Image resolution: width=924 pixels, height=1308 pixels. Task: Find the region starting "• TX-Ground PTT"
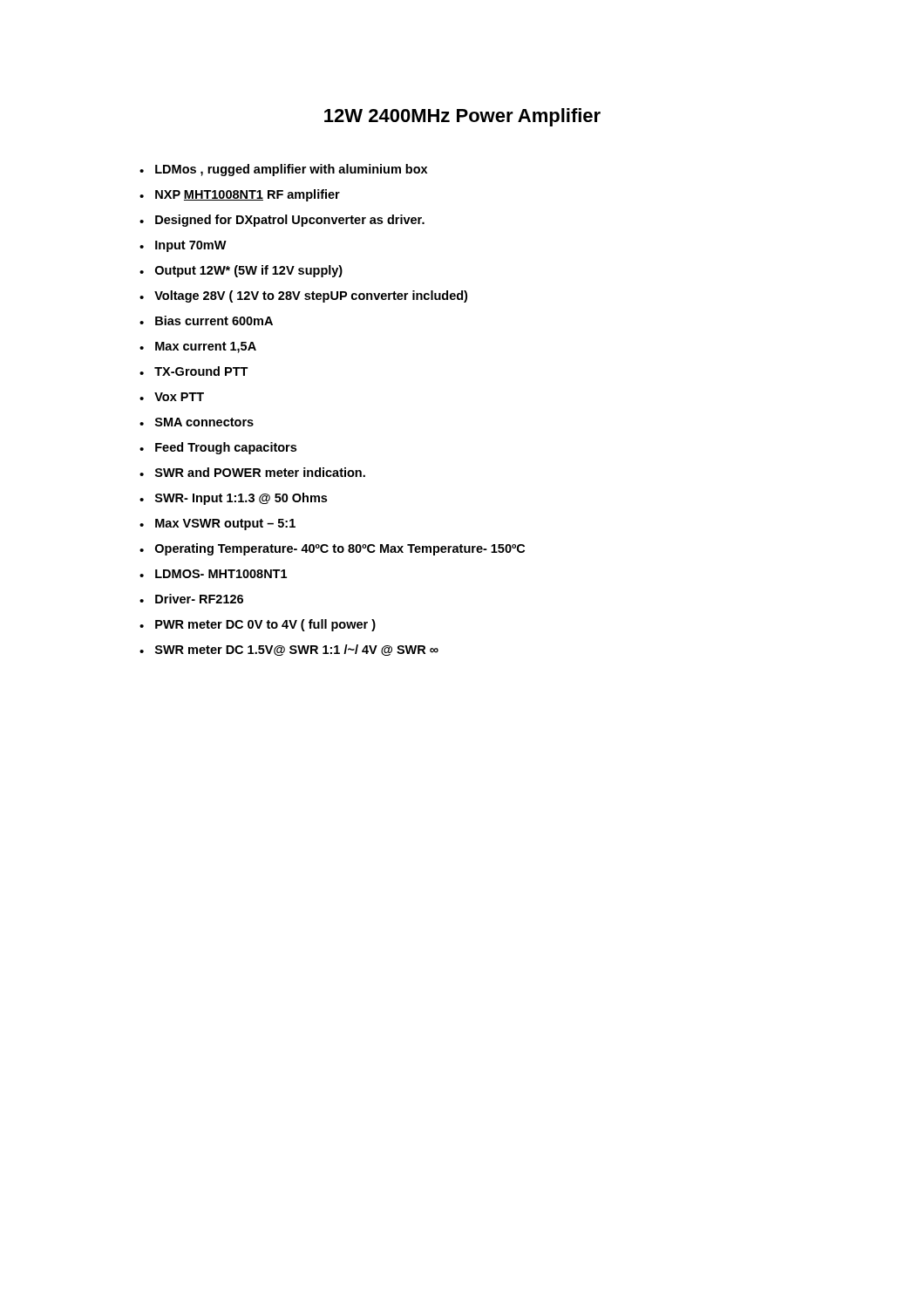click(194, 372)
